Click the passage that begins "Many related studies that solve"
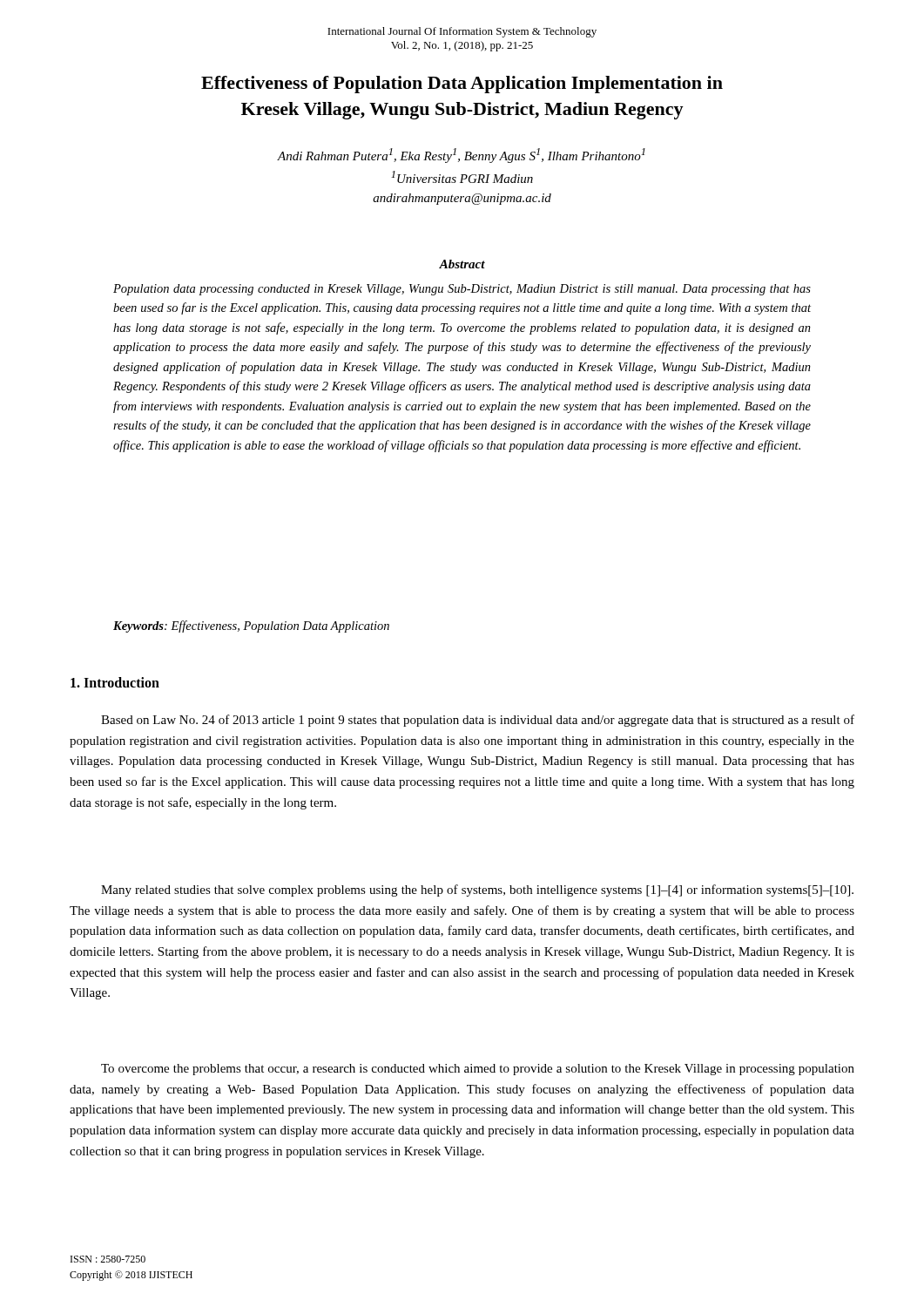This screenshot has height=1307, width=924. click(462, 942)
